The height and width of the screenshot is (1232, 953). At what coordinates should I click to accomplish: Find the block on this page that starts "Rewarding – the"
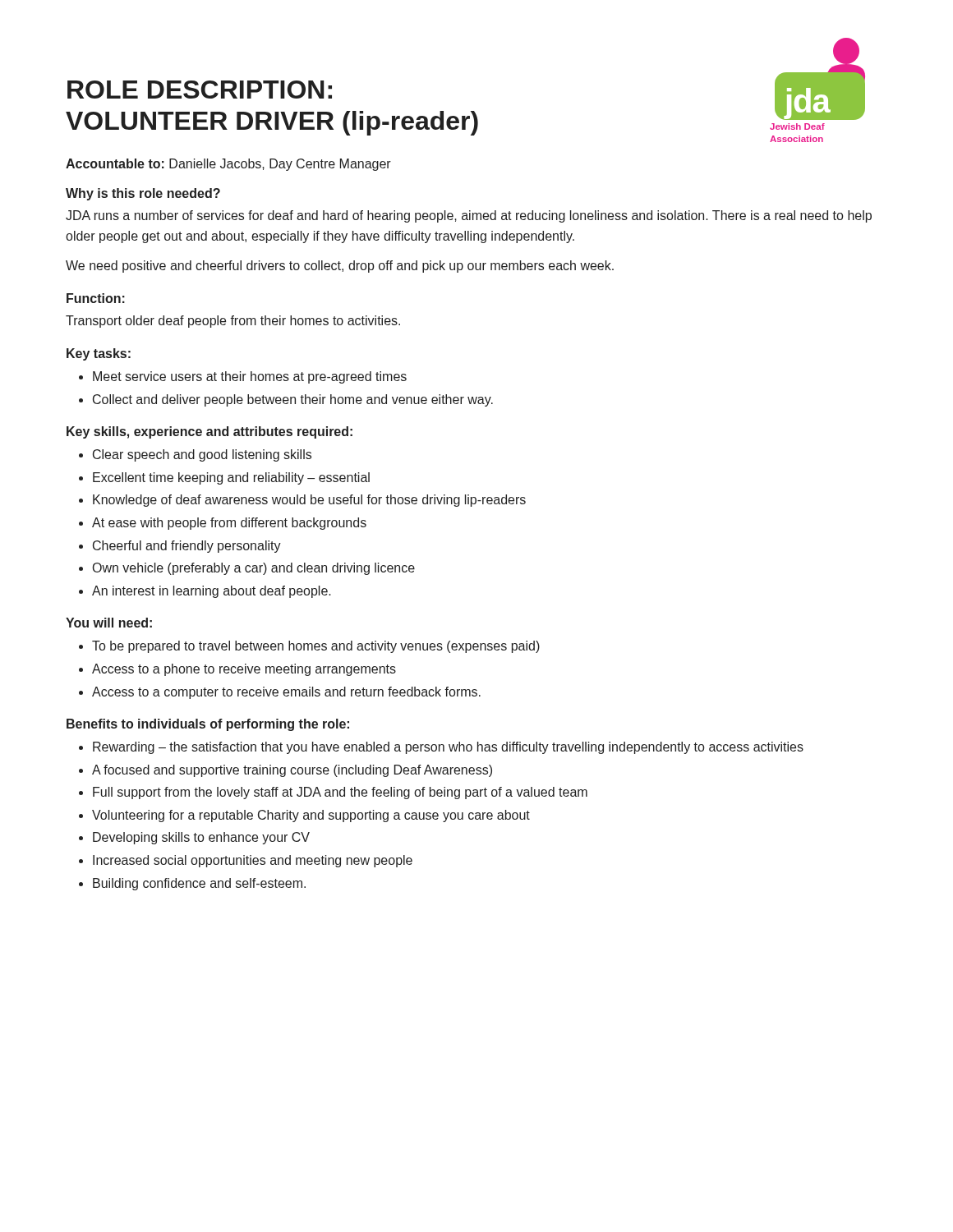coord(448,747)
